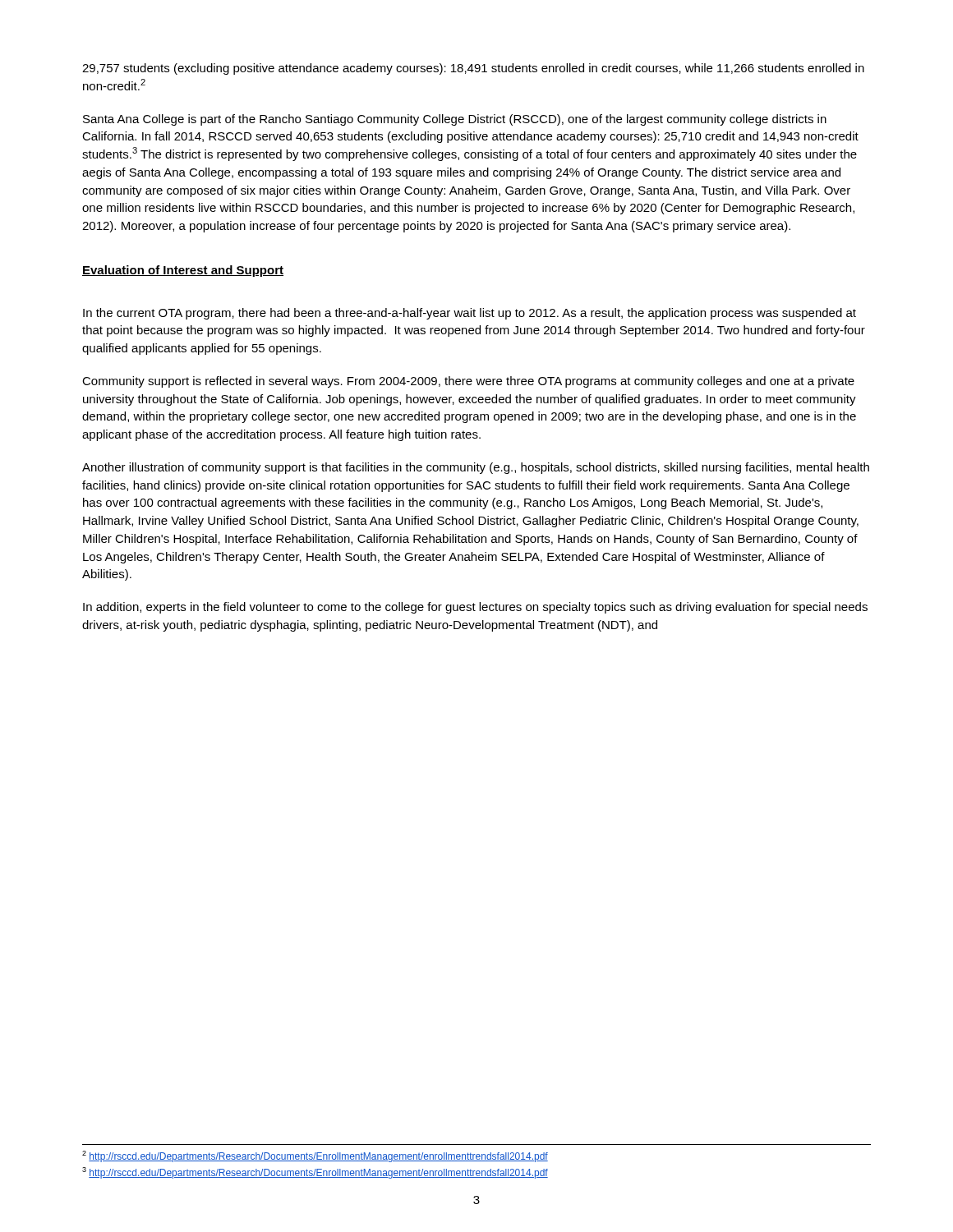
Task: Locate the block of text that opens with "29,757 students (excluding positive attendance academy"
Action: [x=473, y=77]
